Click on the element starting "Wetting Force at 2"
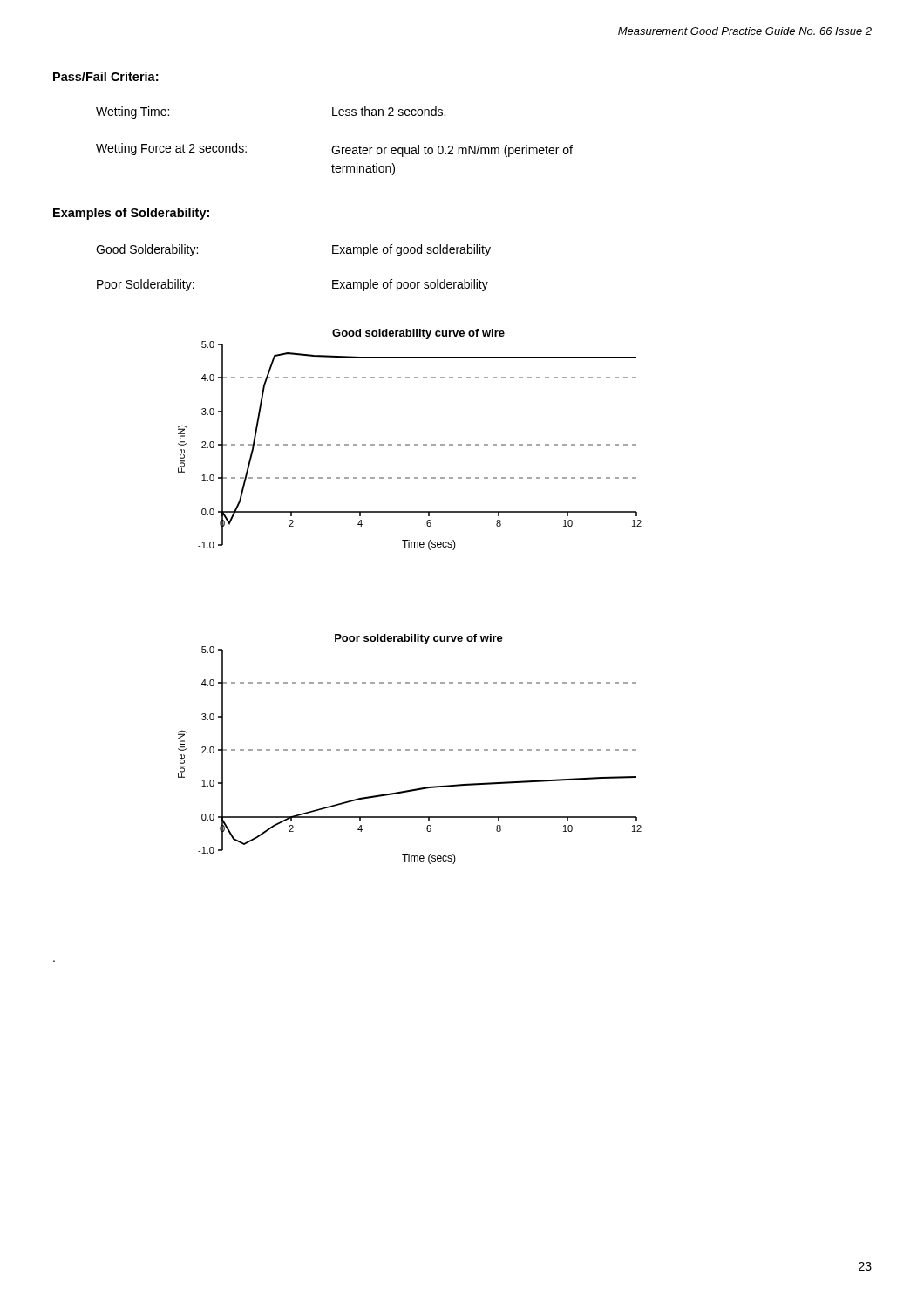924x1308 pixels. point(172,148)
